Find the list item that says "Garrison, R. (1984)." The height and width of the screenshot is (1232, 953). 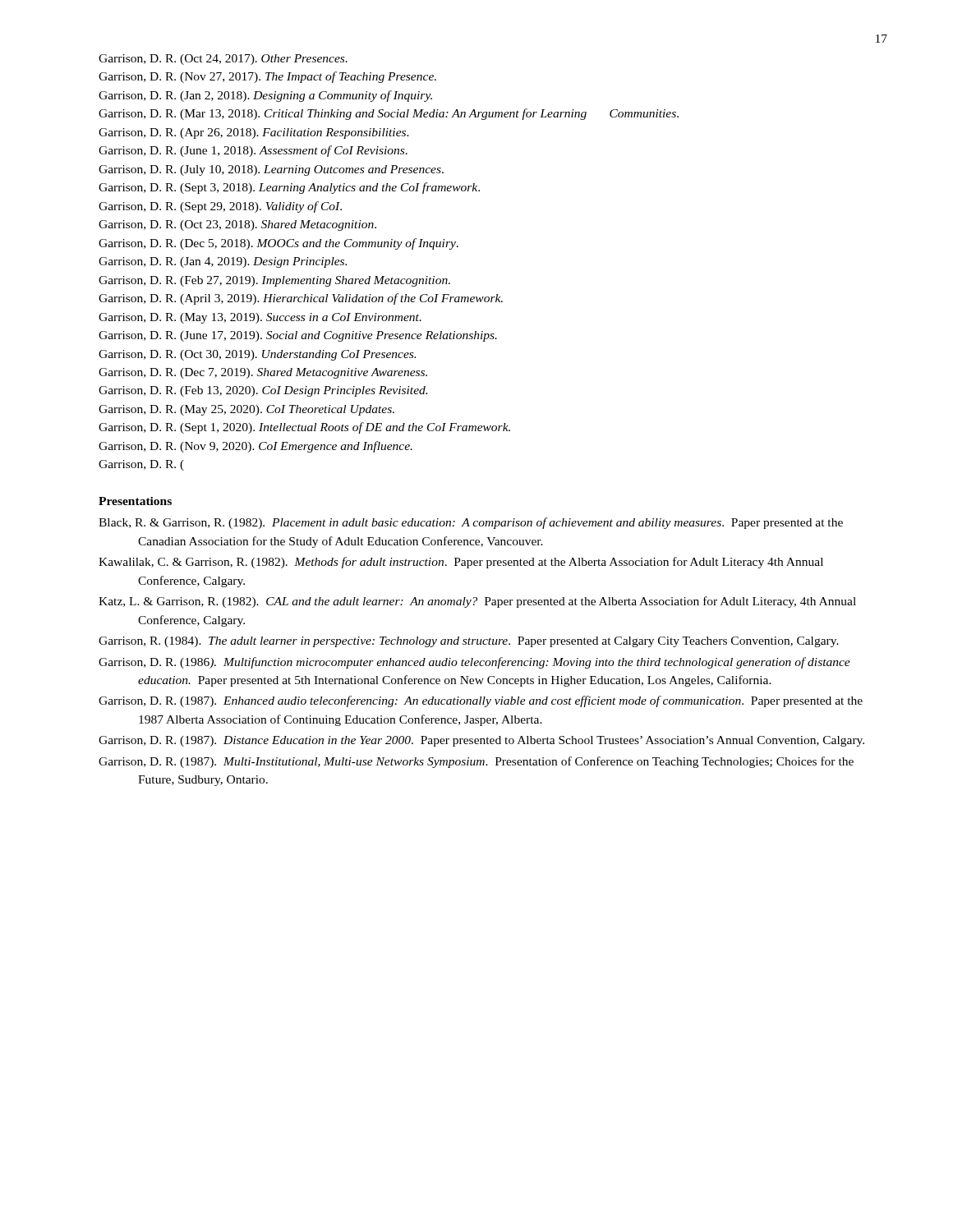coord(469,640)
